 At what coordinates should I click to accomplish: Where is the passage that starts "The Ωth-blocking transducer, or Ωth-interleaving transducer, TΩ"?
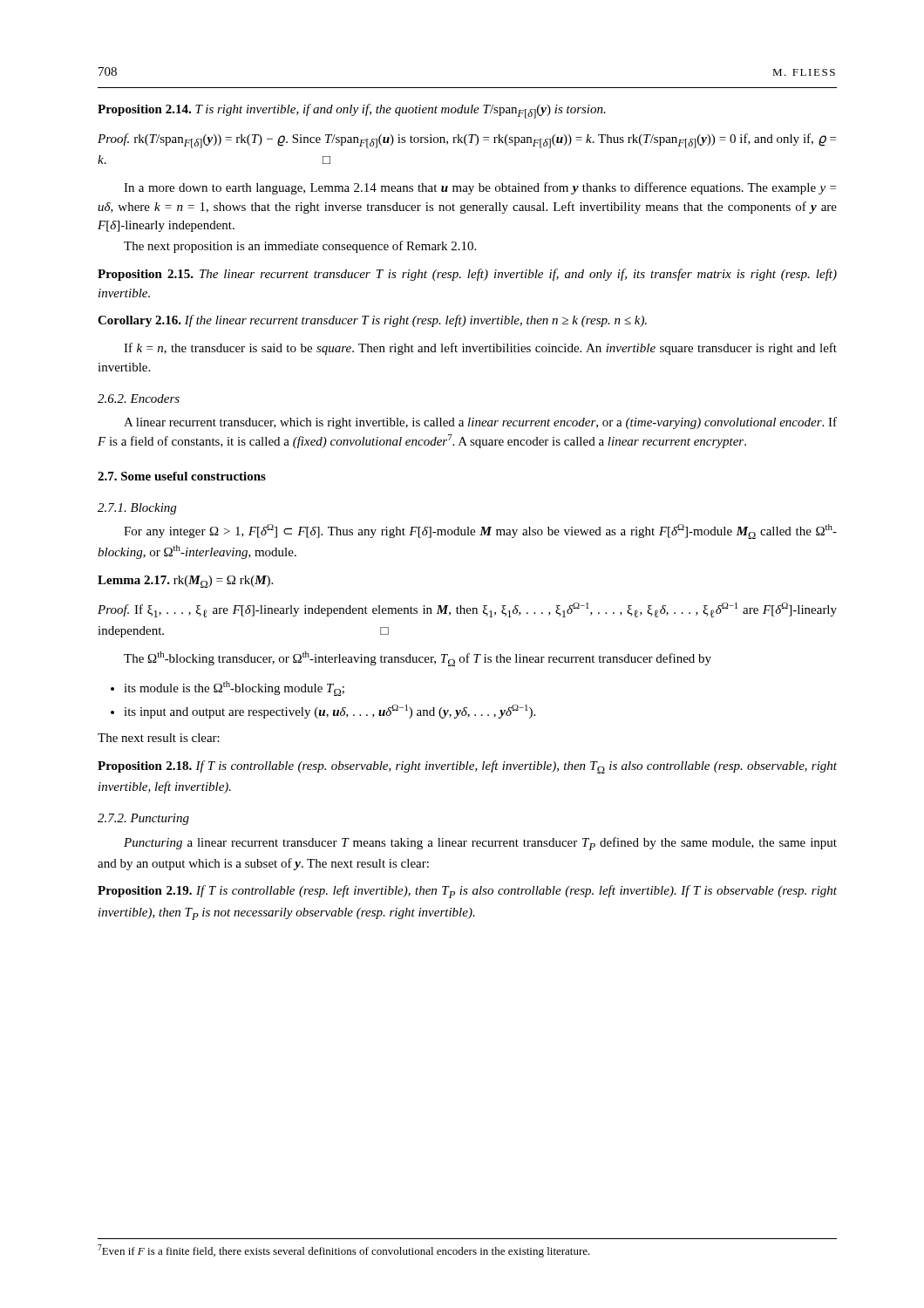click(418, 659)
